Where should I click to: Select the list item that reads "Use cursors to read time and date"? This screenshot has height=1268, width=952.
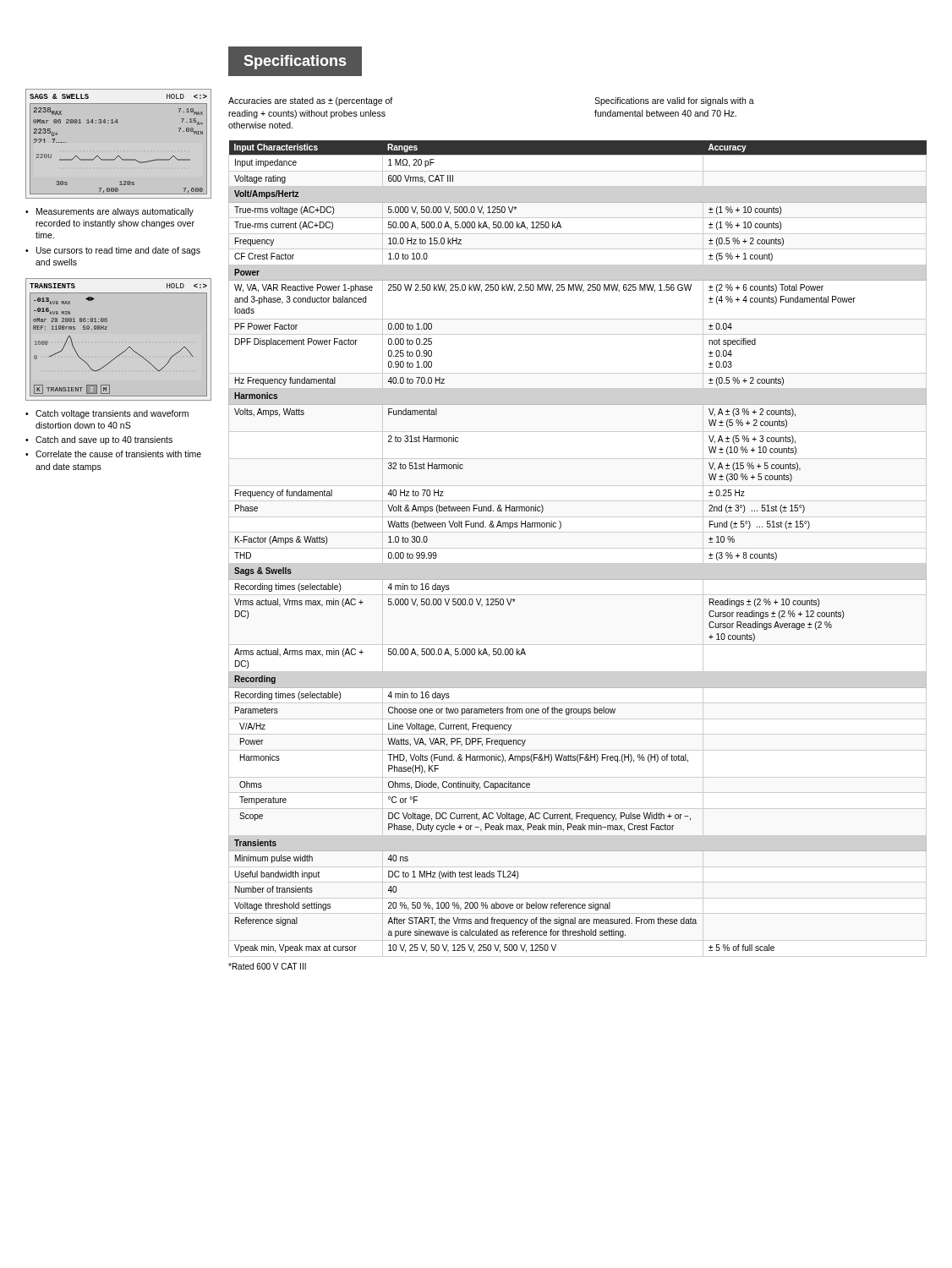(118, 256)
